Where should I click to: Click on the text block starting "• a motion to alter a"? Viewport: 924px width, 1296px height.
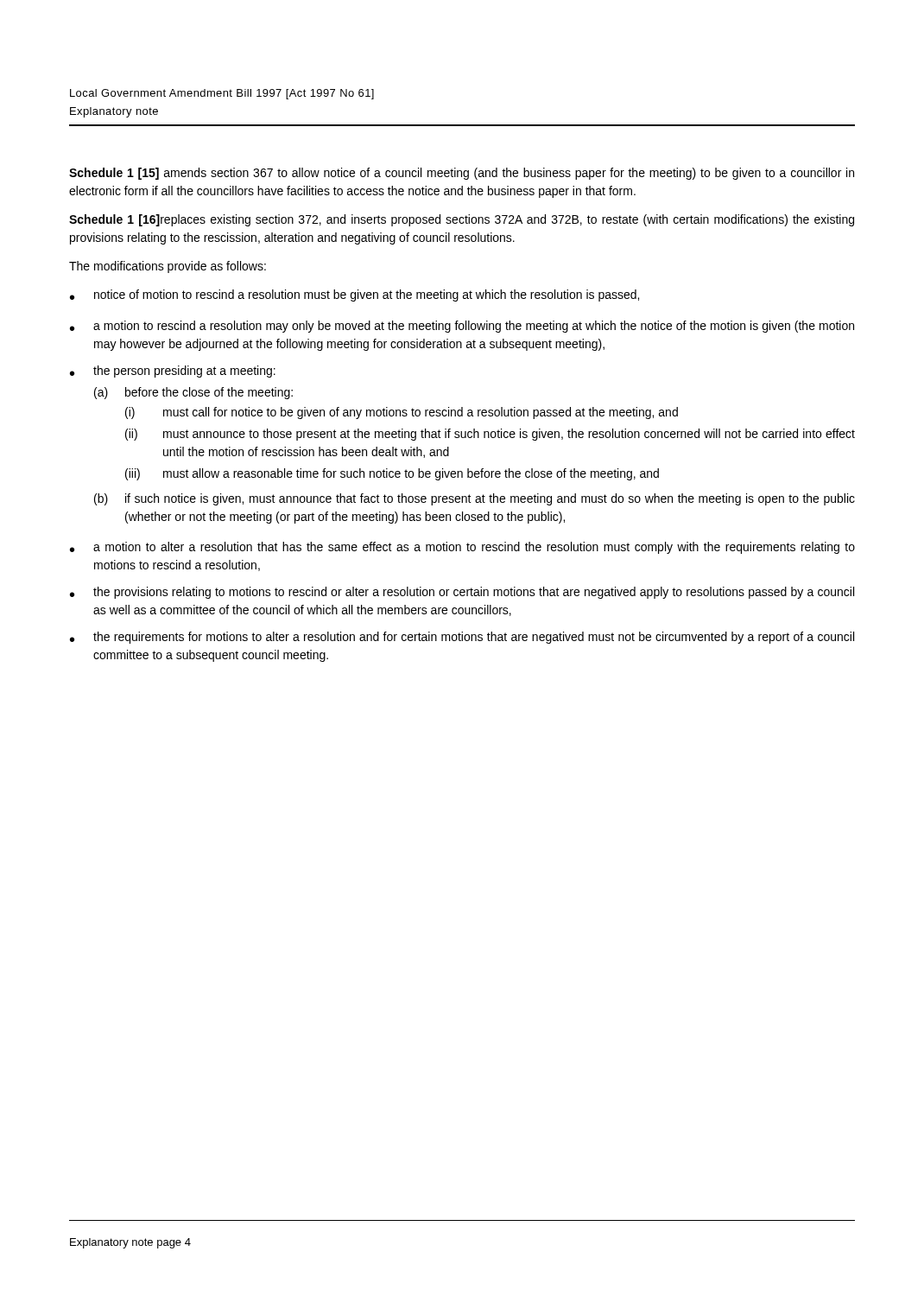(x=462, y=556)
